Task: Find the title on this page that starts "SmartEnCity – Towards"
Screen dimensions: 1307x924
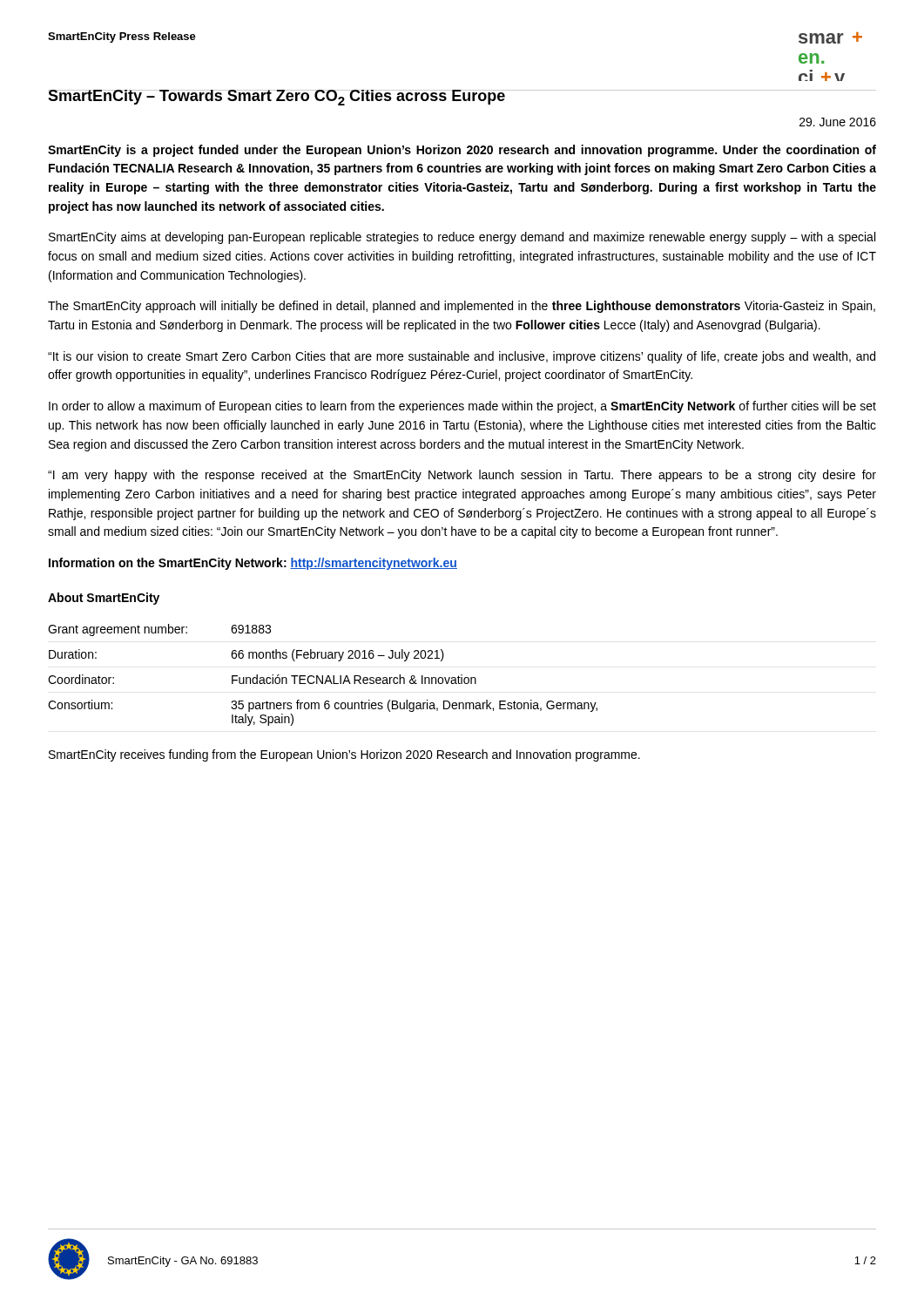Action: click(462, 97)
